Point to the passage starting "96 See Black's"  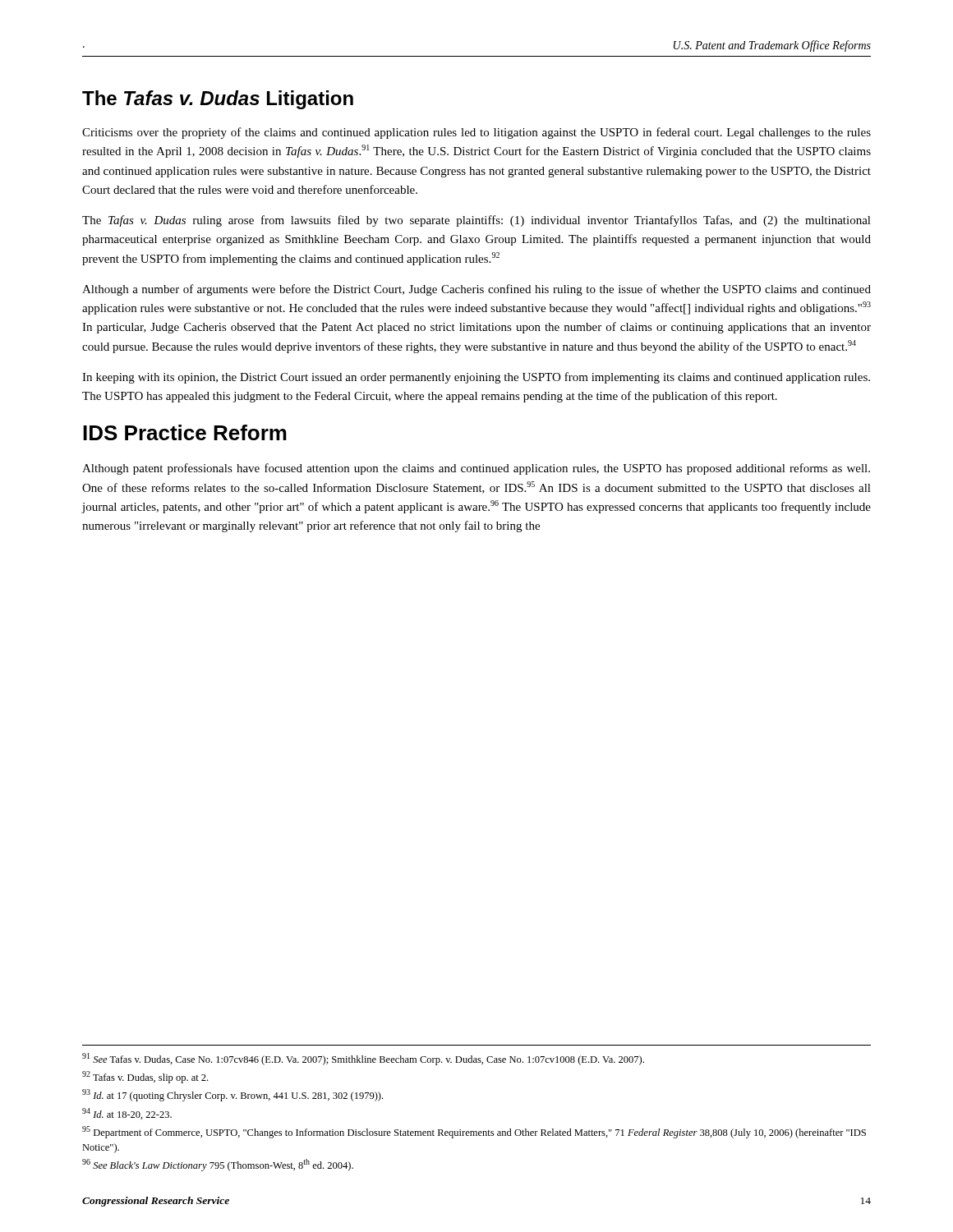coord(218,1165)
